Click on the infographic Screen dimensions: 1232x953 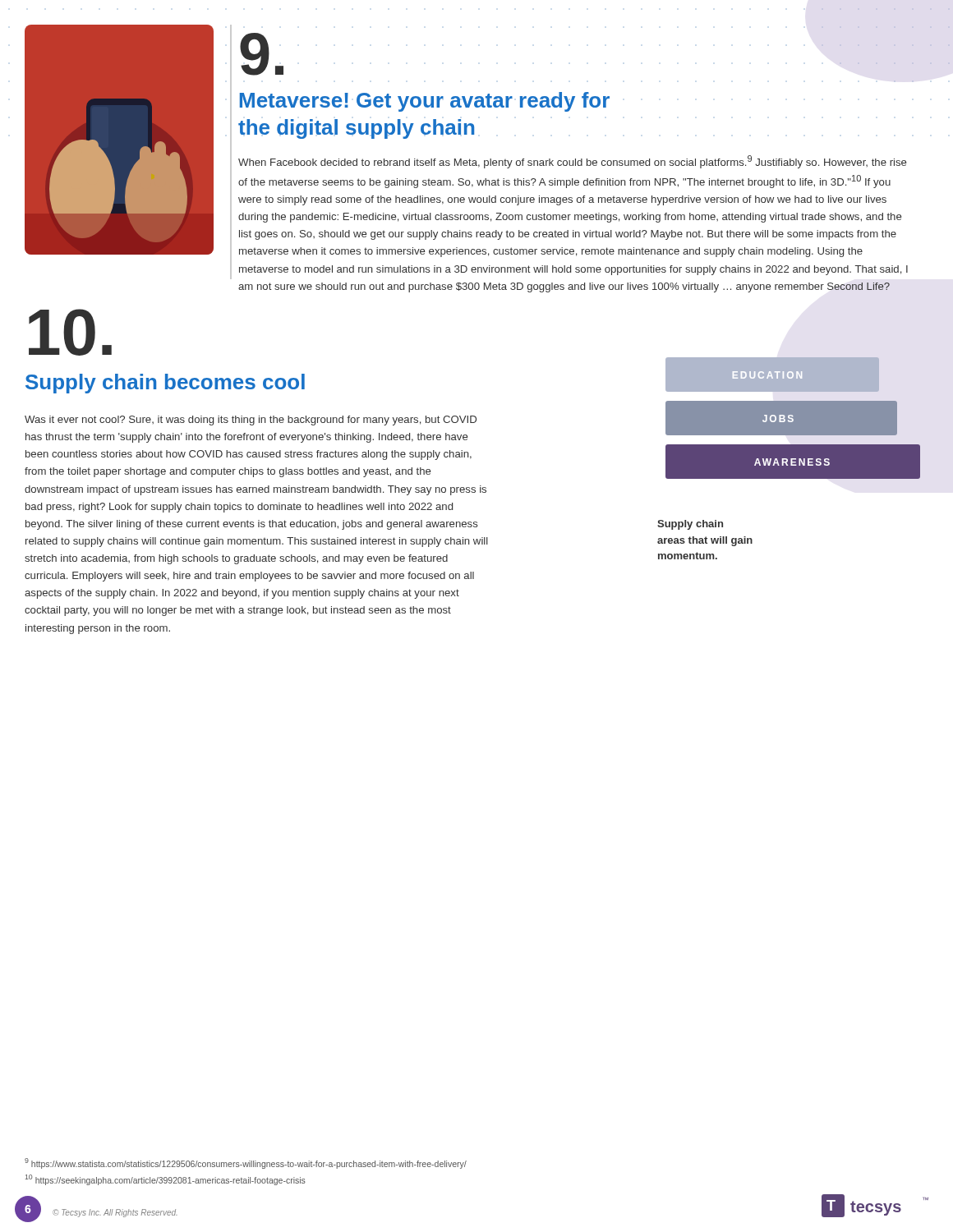point(797,459)
